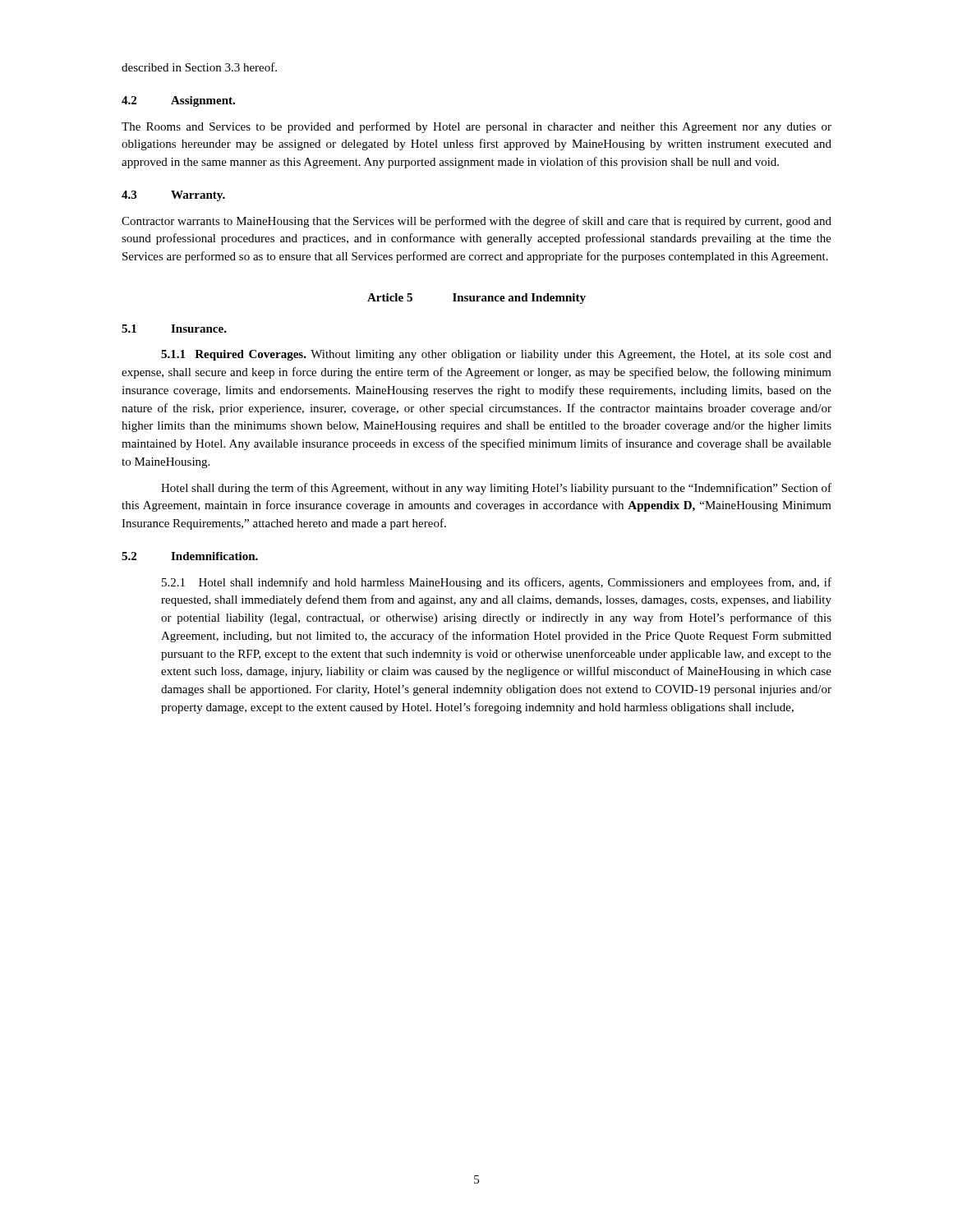The width and height of the screenshot is (953, 1232).
Task: Select the region starting "4.3 Warranty."
Action: [173, 195]
